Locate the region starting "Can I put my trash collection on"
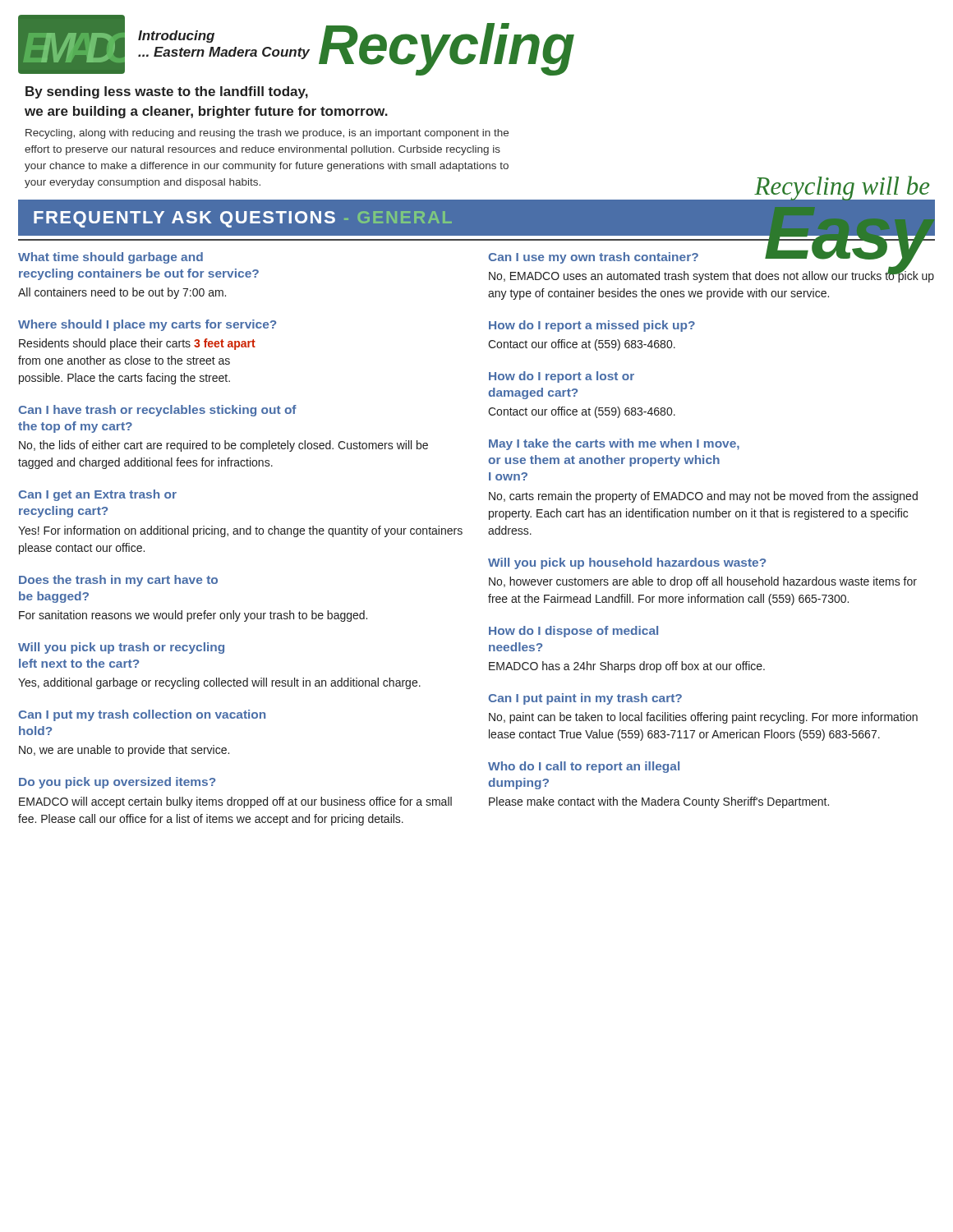 pyautogui.click(x=142, y=715)
